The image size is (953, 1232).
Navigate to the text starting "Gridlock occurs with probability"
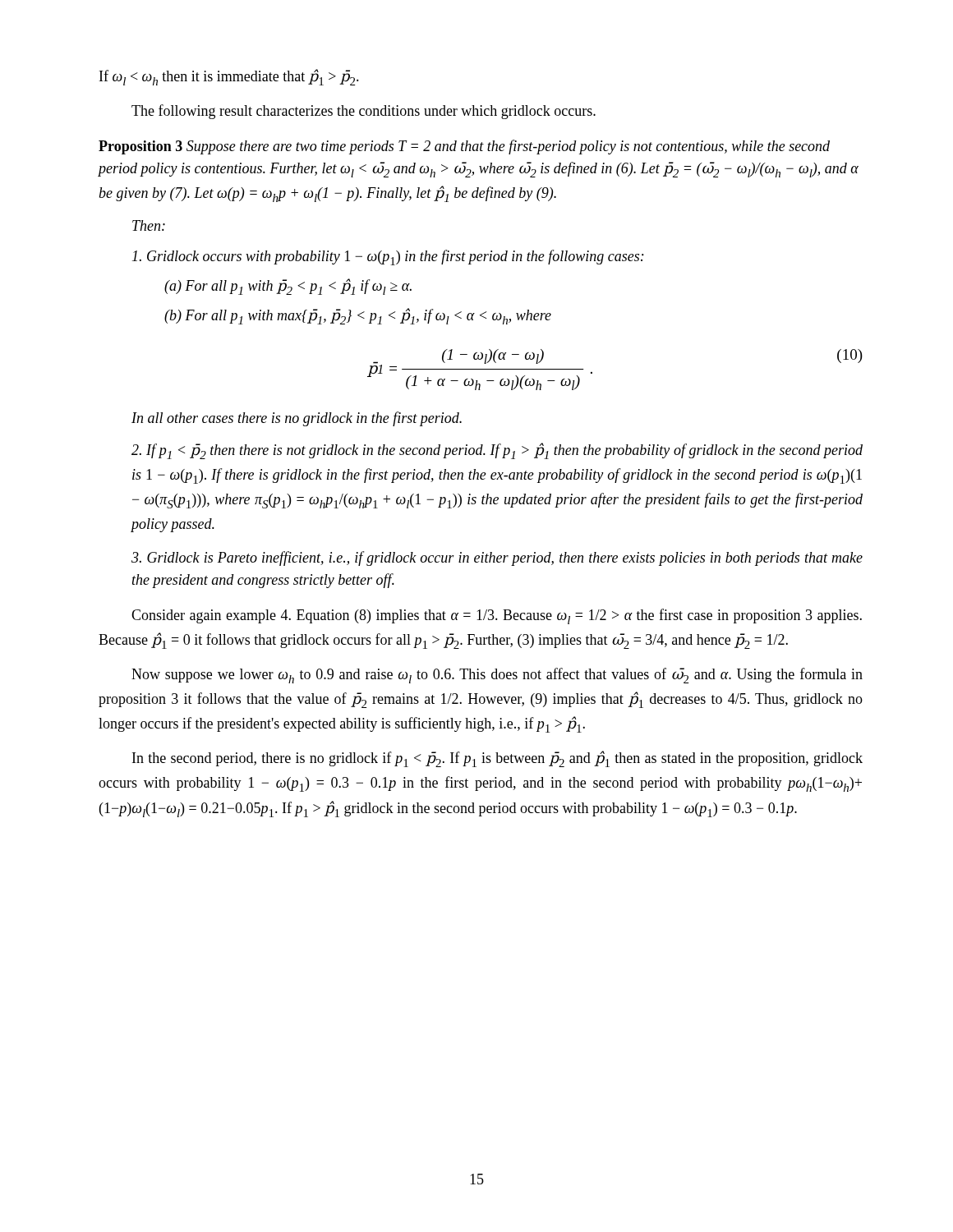388,258
